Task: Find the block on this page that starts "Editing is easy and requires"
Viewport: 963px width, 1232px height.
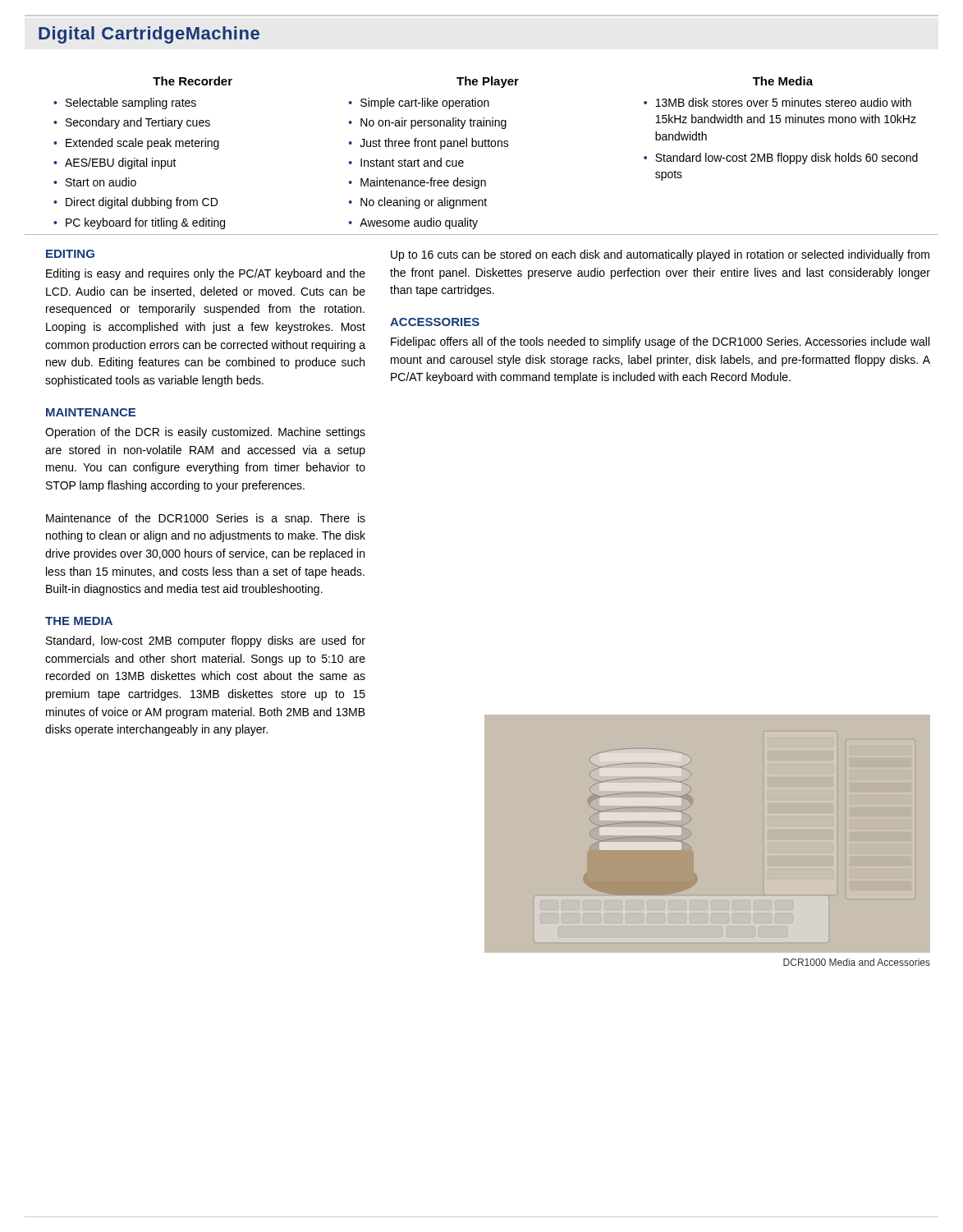Action: pyautogui.click(x=205, y=327)
